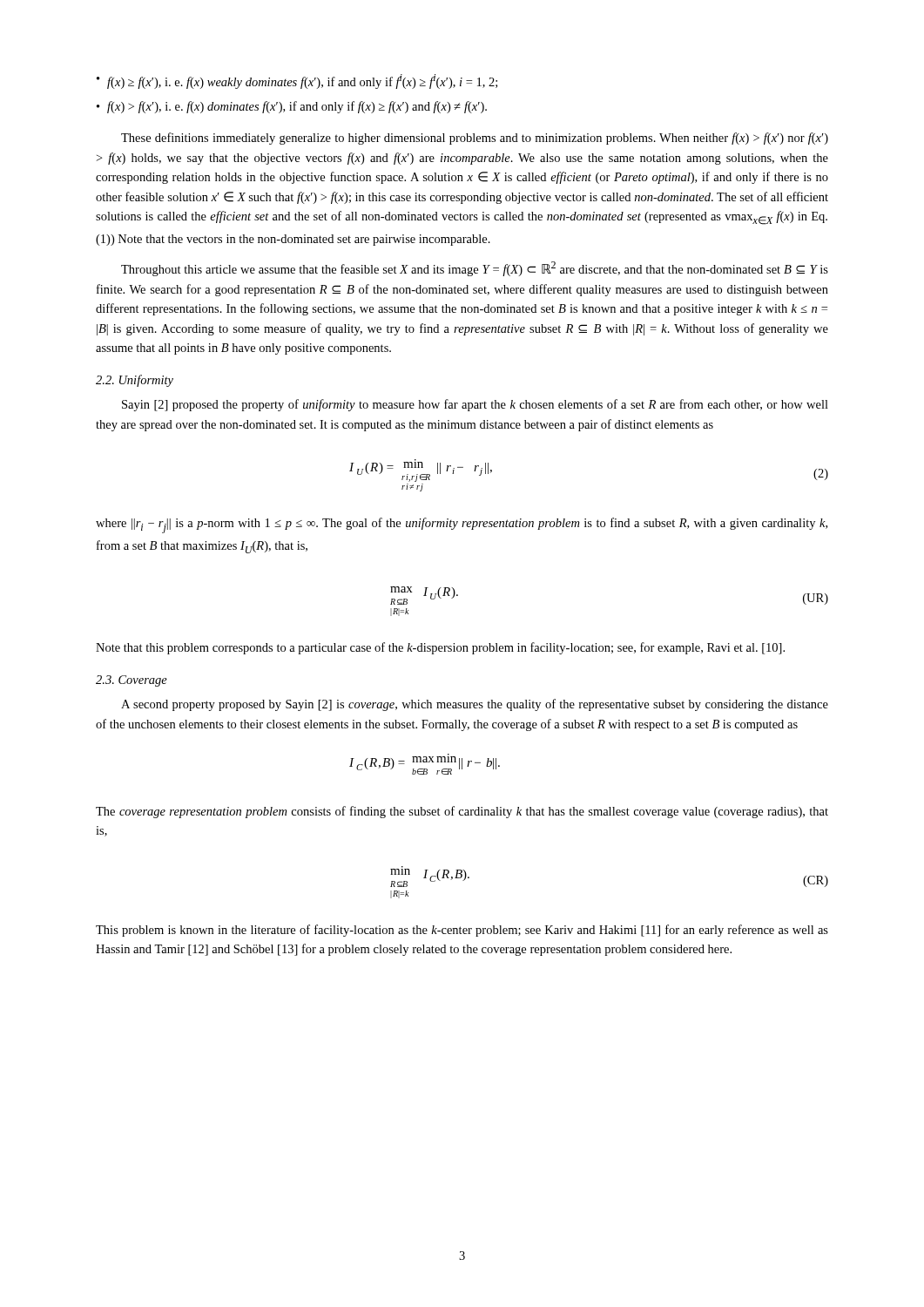Viewport: 924px width, 1307px height.
Task: Point to the formula beginning "max R ⊆"
Action: click(425, 596)
